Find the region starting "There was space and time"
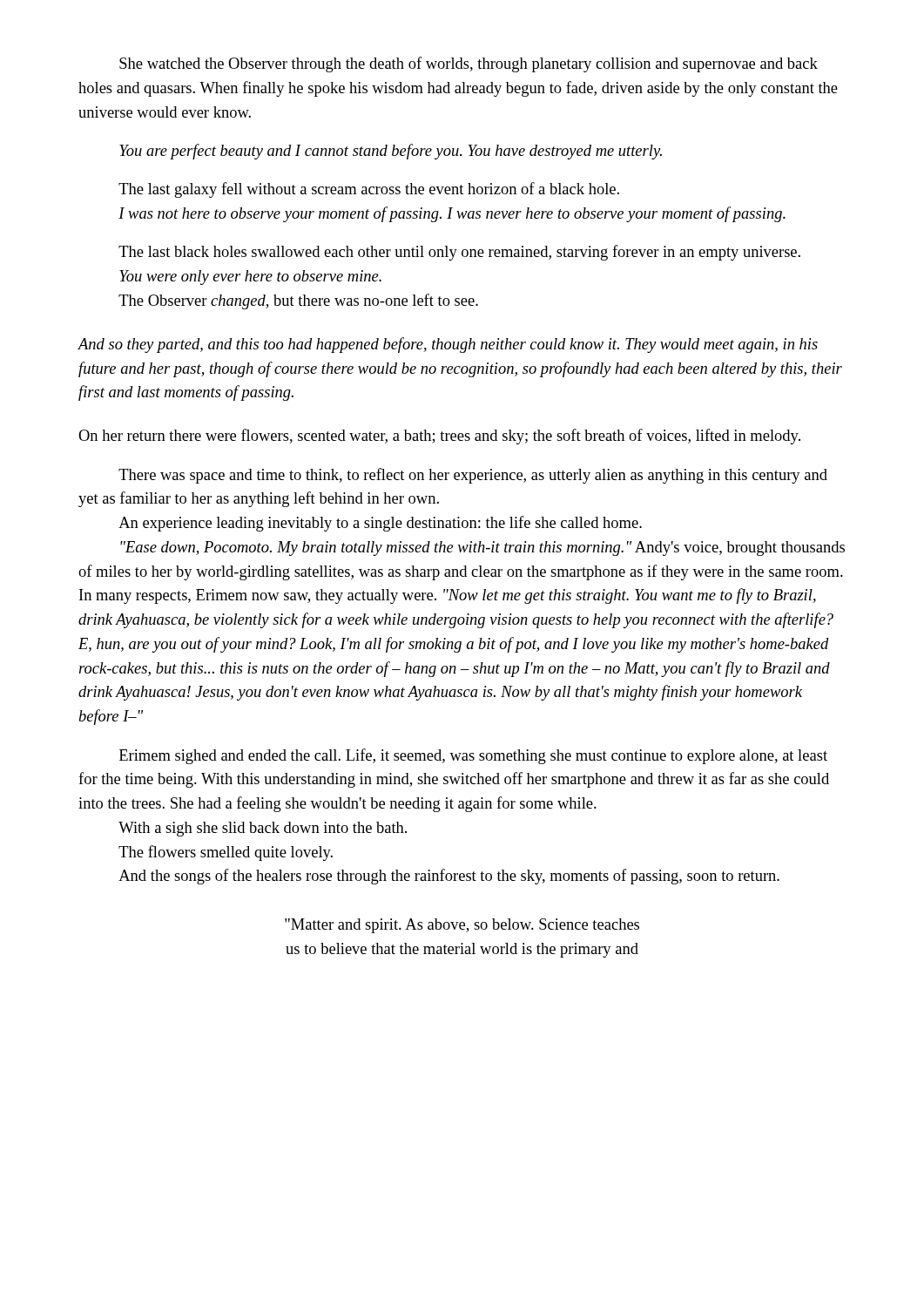The image size is (924, 1307). pos(462,488)
